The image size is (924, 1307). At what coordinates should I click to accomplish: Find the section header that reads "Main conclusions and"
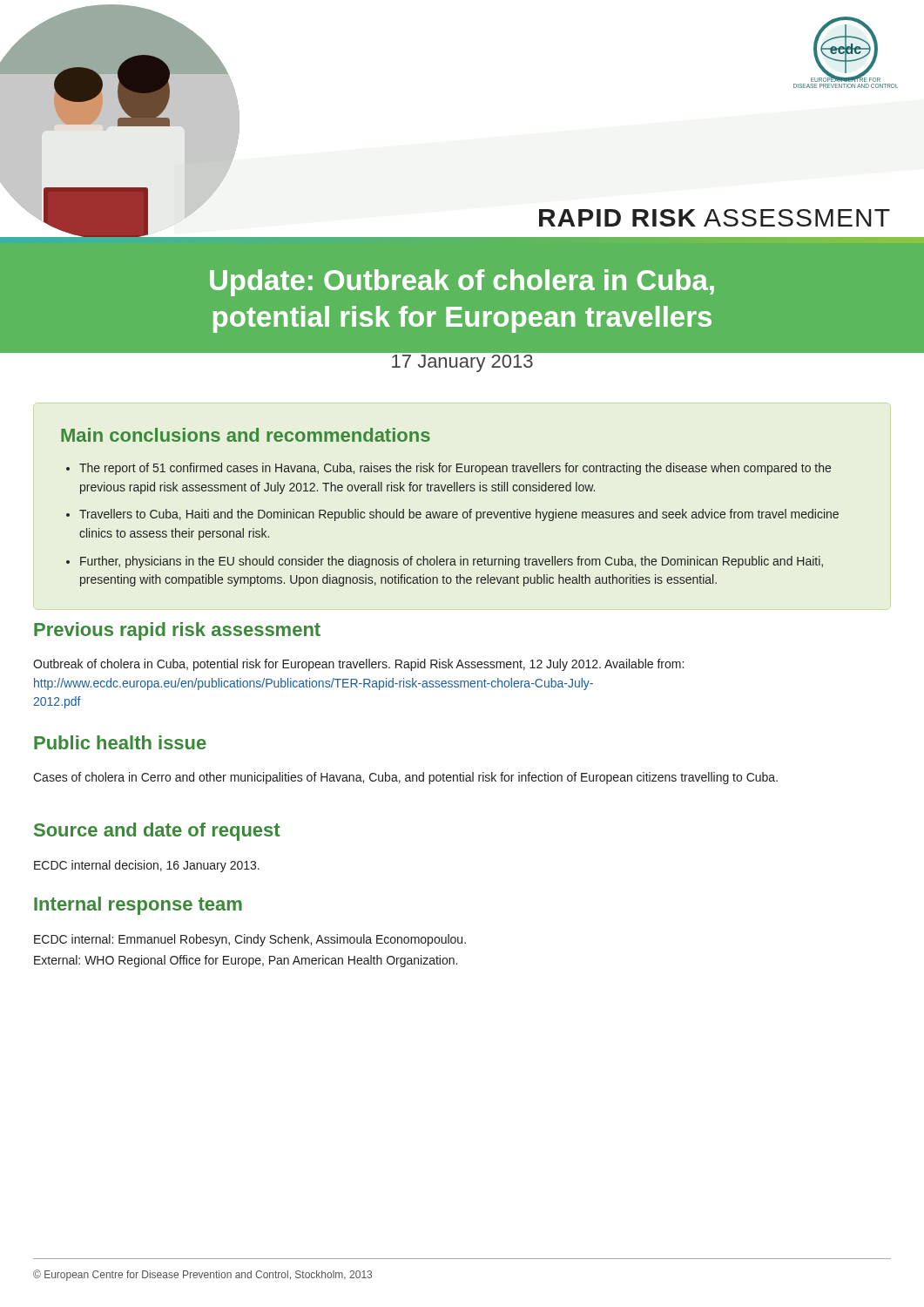click(x=245, y=435)
